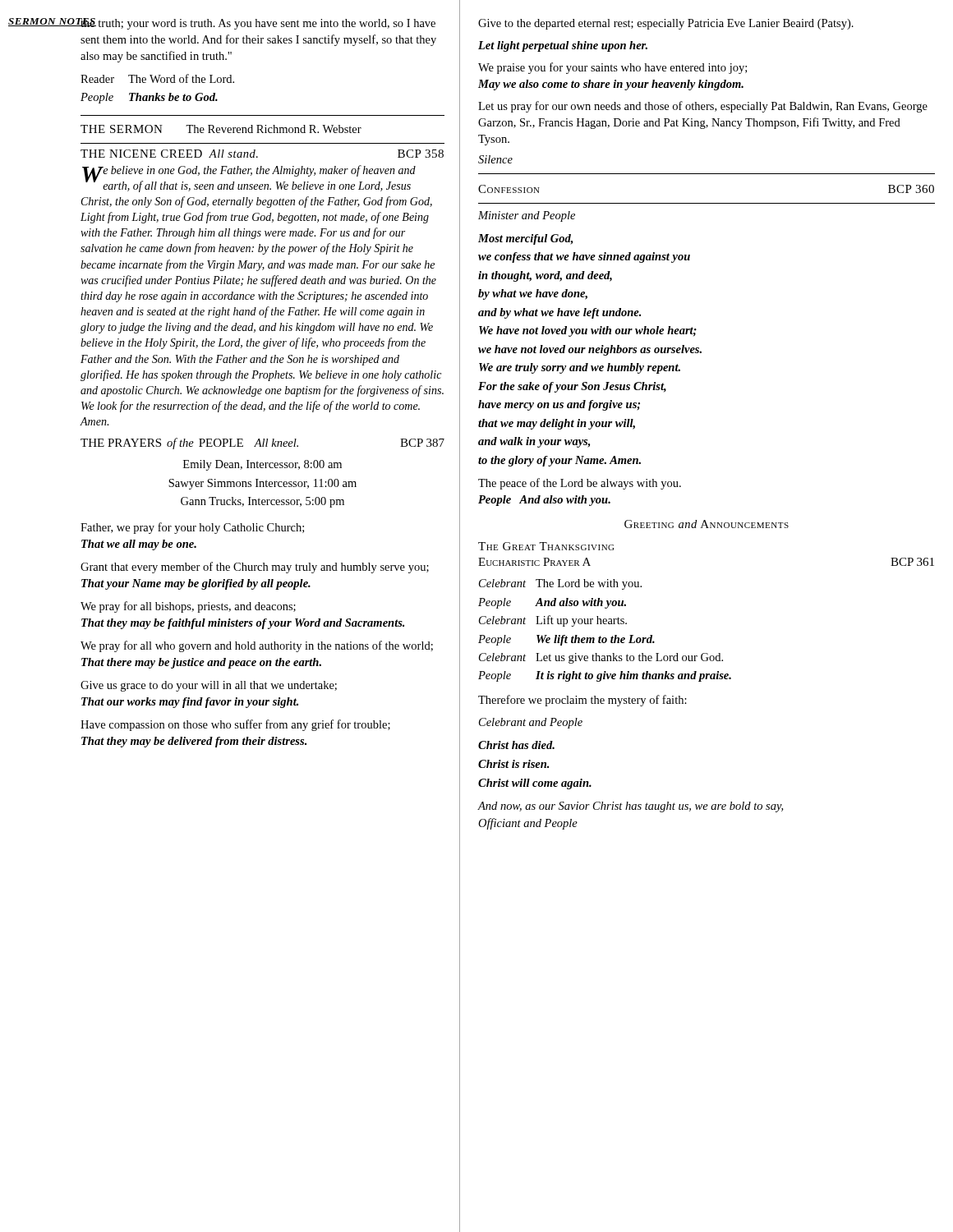Find the element starting "the truth; your word is"
This screenshot has height=1232, width=953.
pyautogui.click(x=259, y=39)
